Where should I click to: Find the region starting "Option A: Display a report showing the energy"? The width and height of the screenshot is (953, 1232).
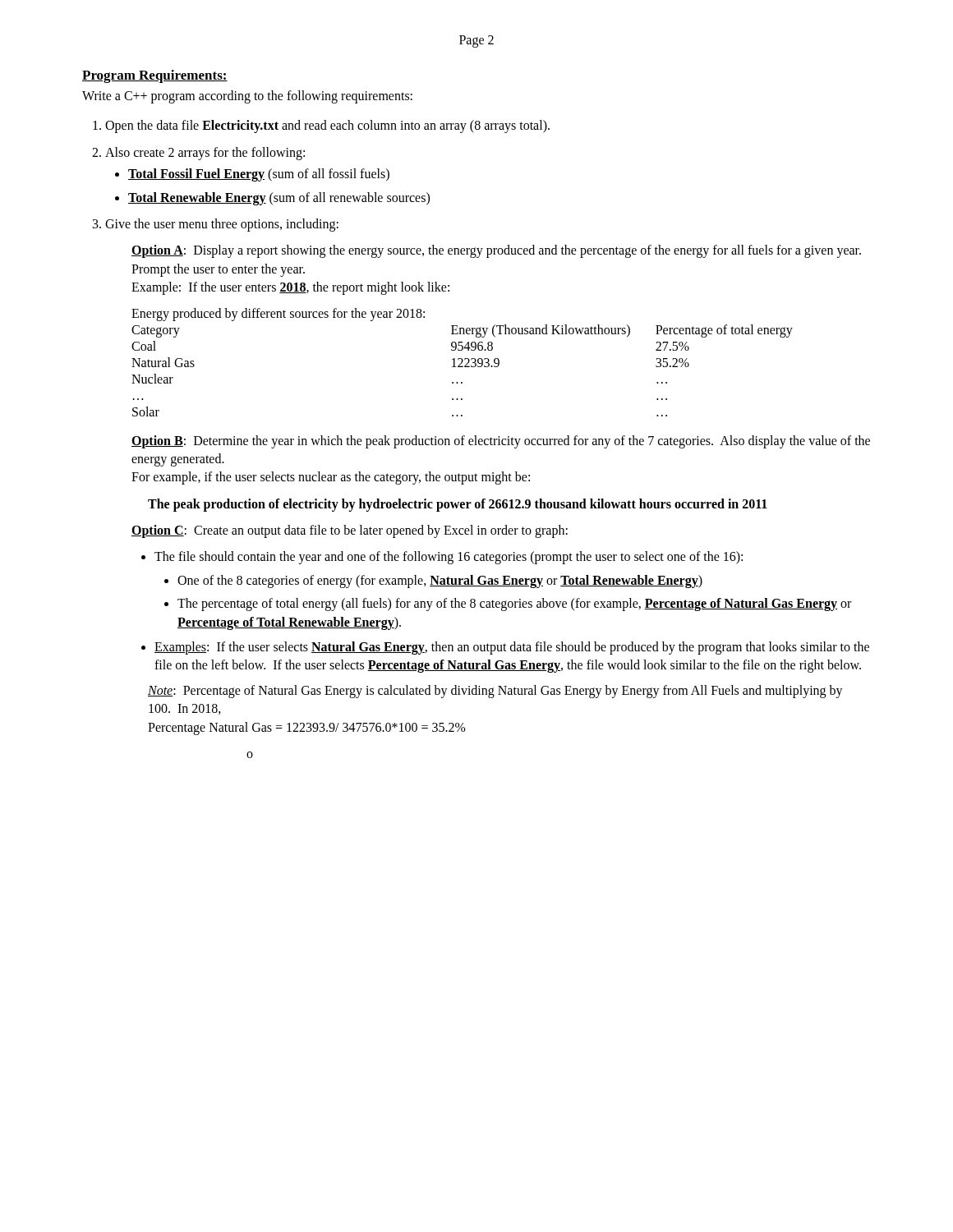click(496, 251)
